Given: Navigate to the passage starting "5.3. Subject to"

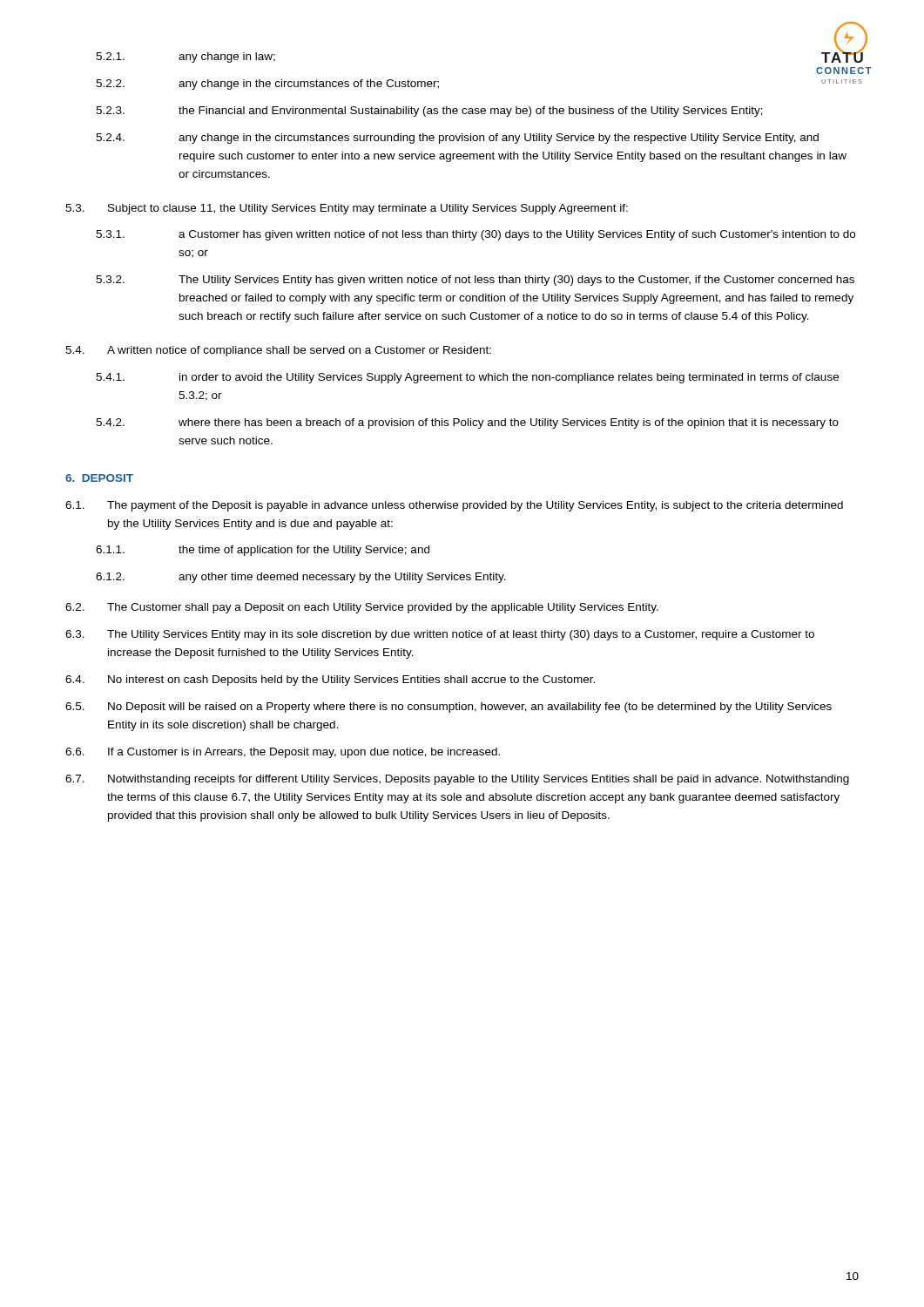Looking at the screenshot, I should pyautogui.click(x=462, y=208).
